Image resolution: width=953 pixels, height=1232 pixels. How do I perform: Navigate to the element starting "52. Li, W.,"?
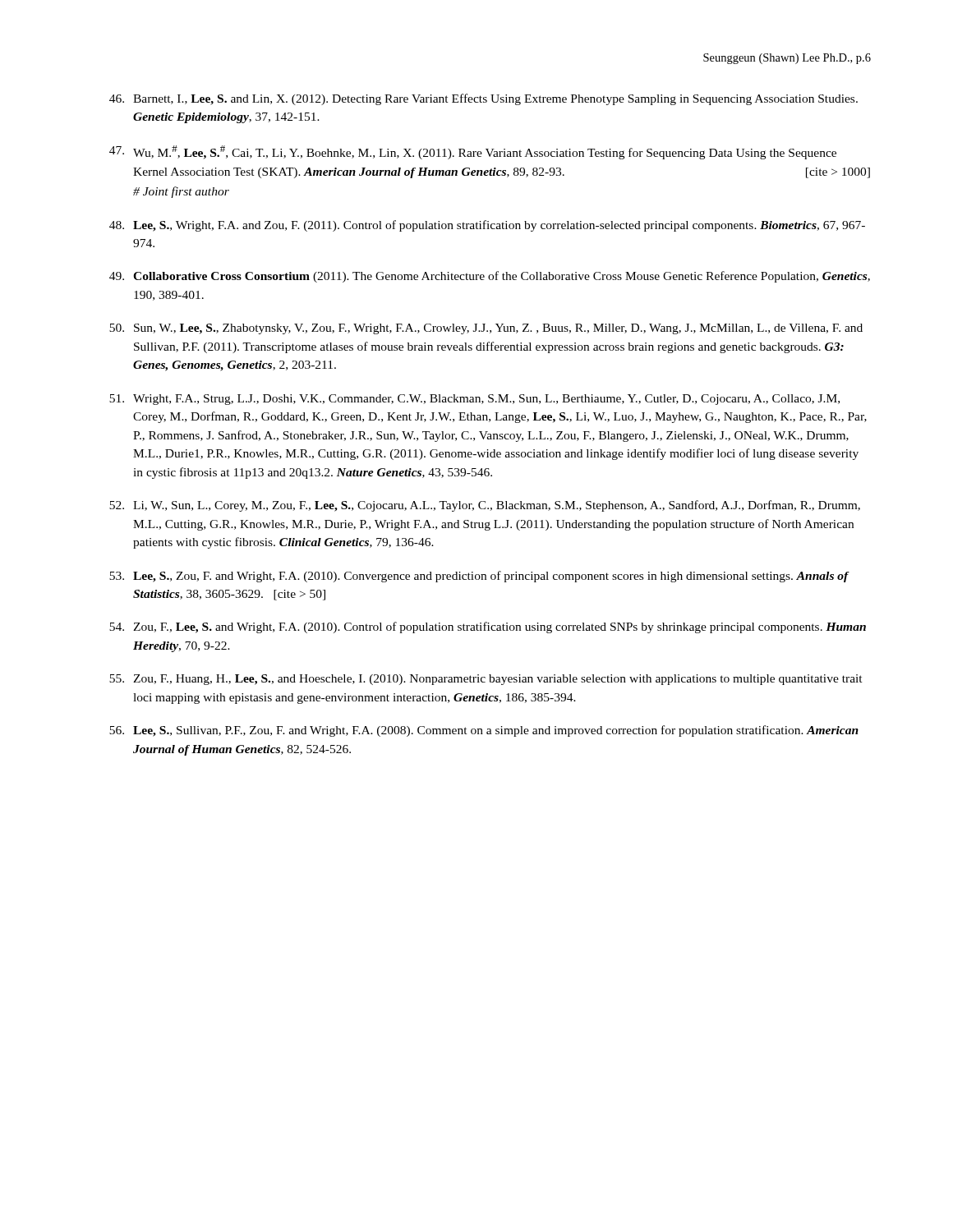tap(476, 524)
